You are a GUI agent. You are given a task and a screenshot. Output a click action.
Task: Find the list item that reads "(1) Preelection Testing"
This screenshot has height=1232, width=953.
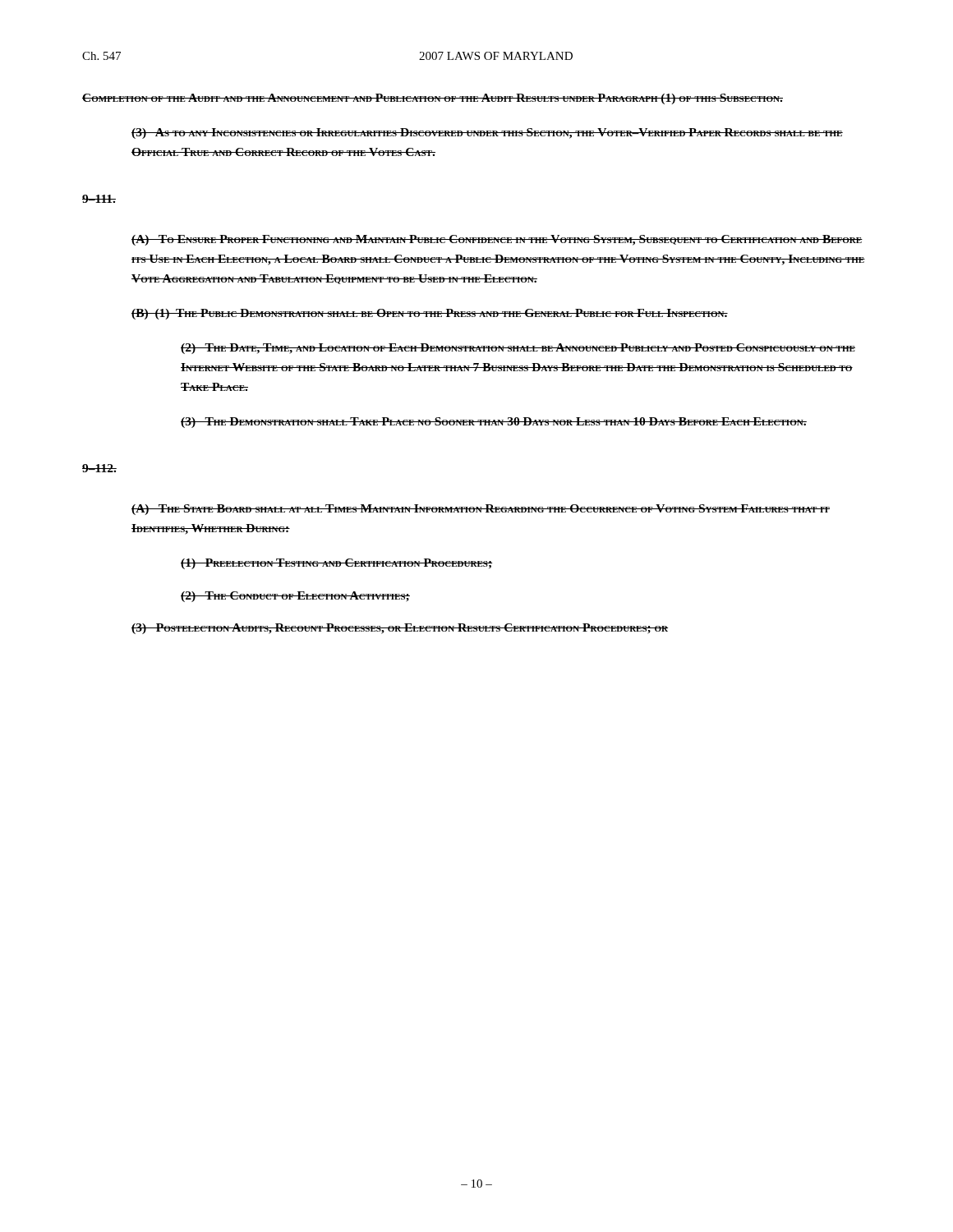point(336,564)
